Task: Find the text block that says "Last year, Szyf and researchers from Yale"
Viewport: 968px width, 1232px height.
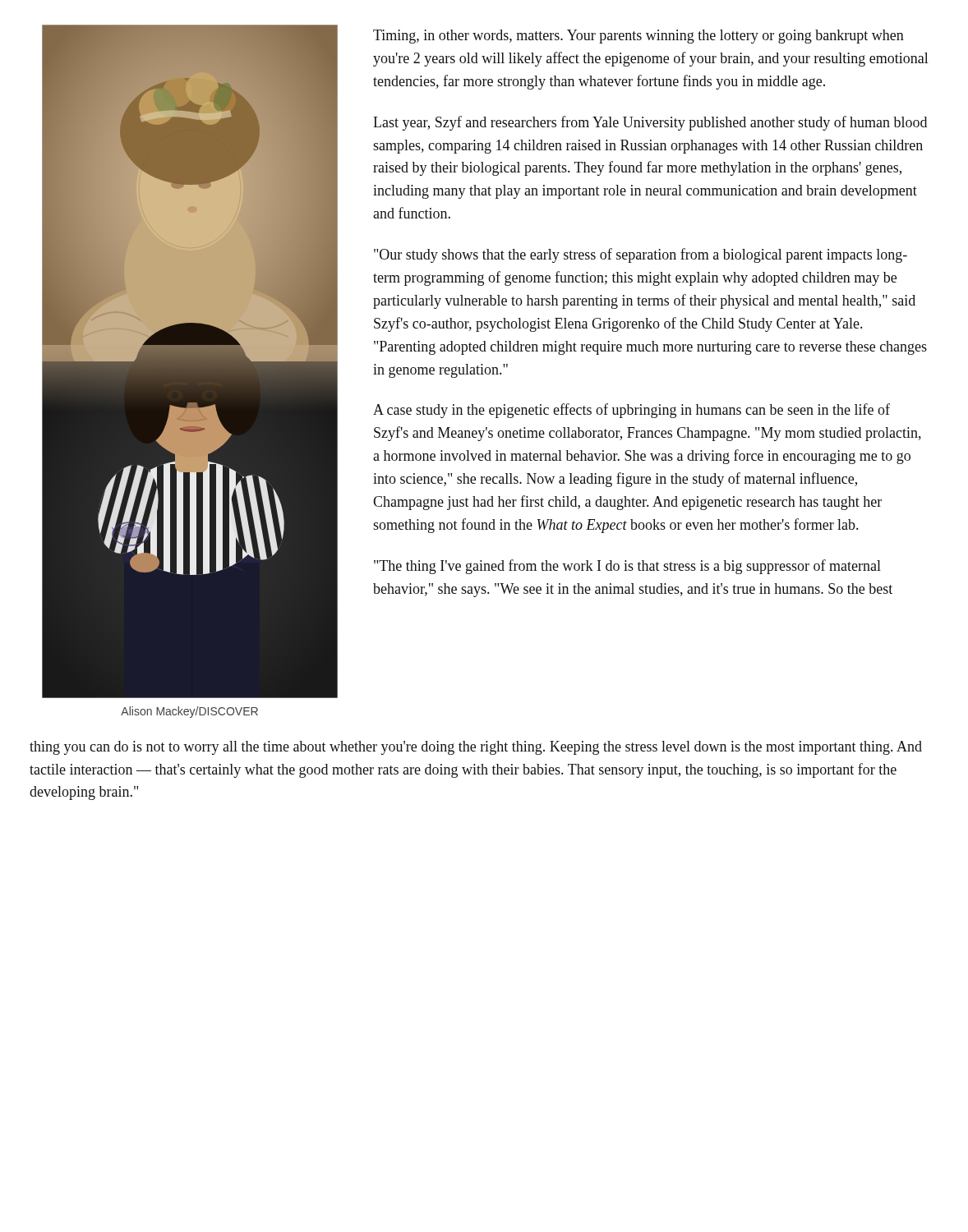Action: (651, 169)
